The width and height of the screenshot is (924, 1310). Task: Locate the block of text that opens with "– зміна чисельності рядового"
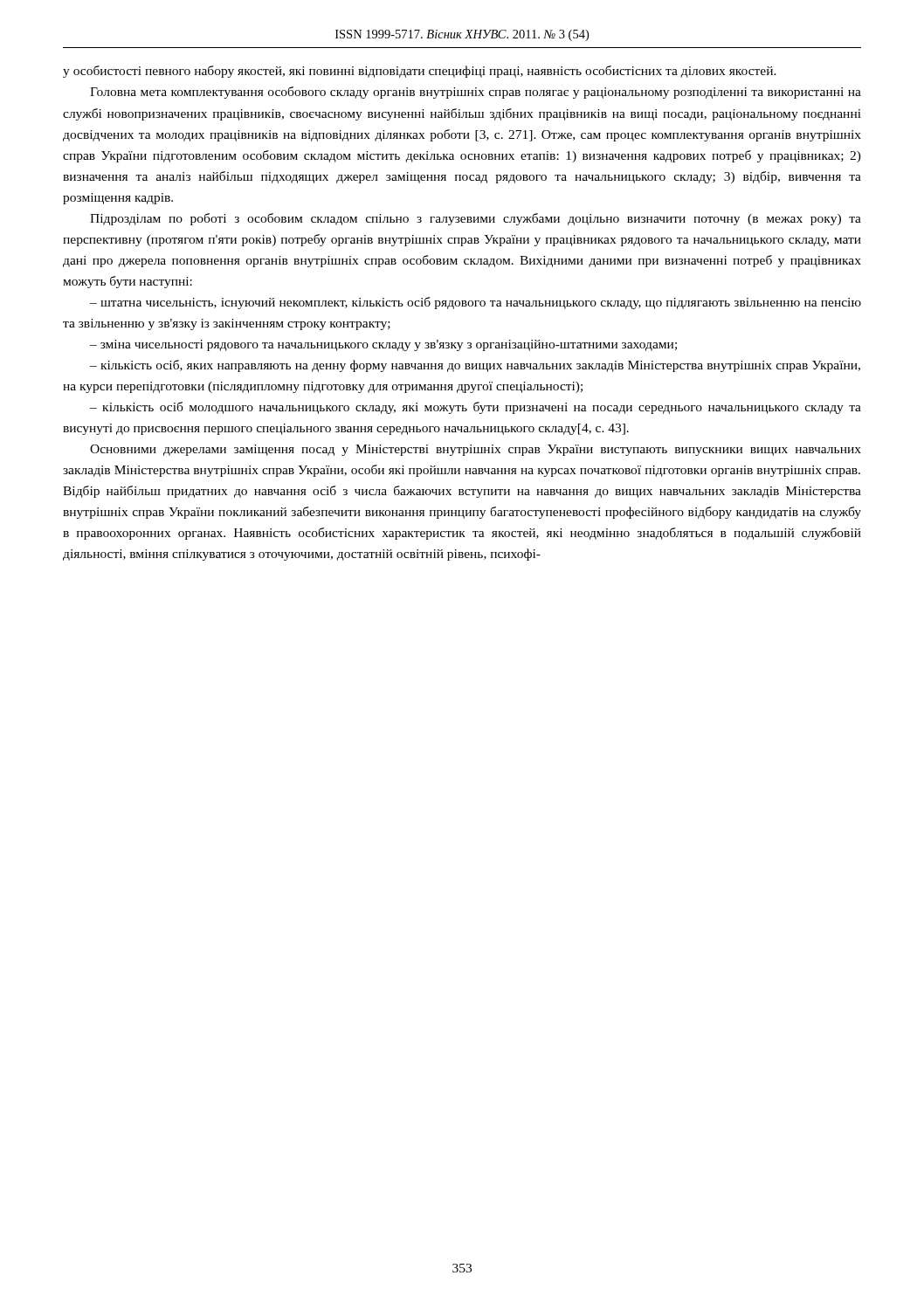coord(384,343)
